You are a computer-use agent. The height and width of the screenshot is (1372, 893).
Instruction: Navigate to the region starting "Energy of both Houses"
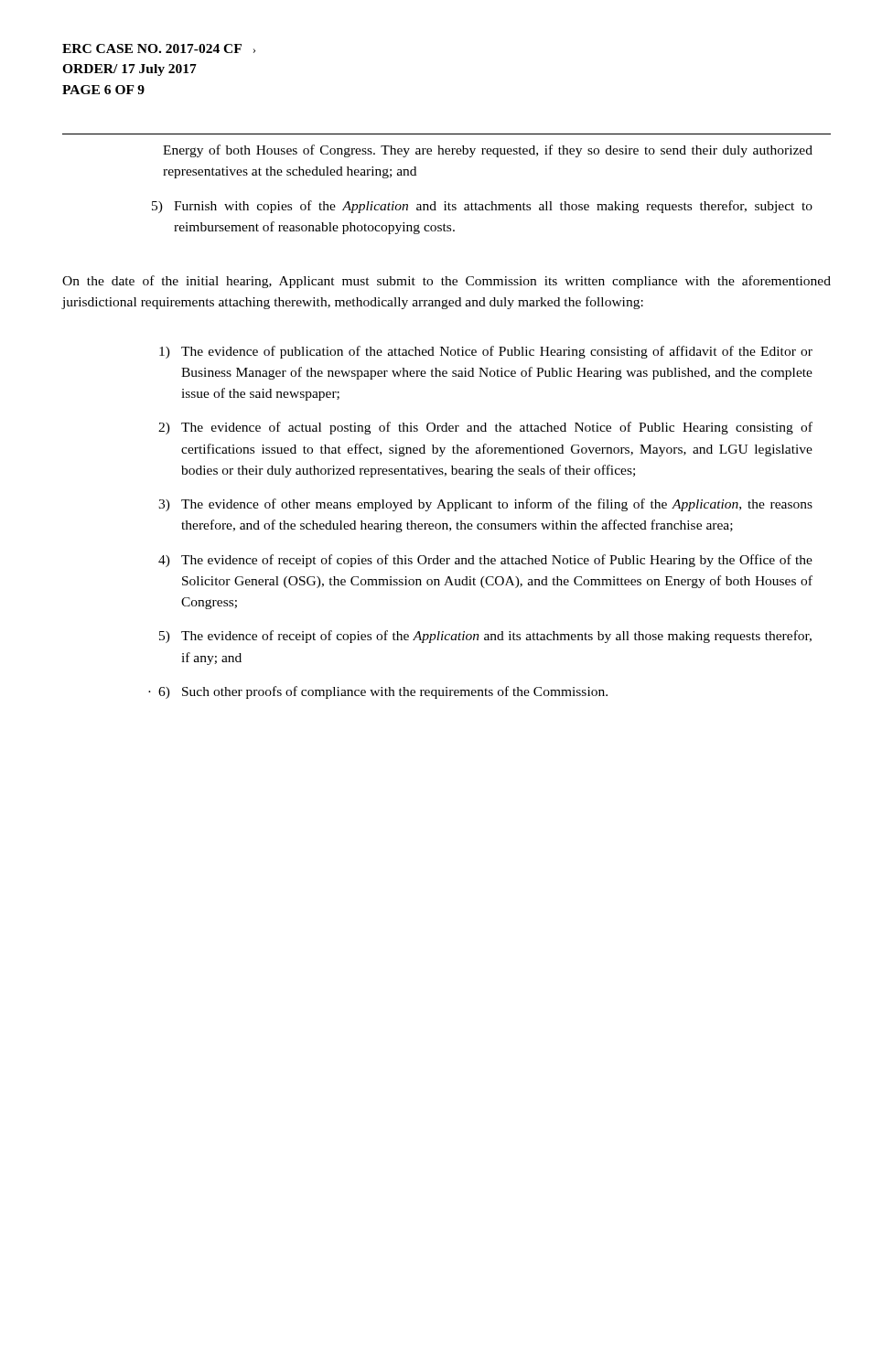[488, 160]
